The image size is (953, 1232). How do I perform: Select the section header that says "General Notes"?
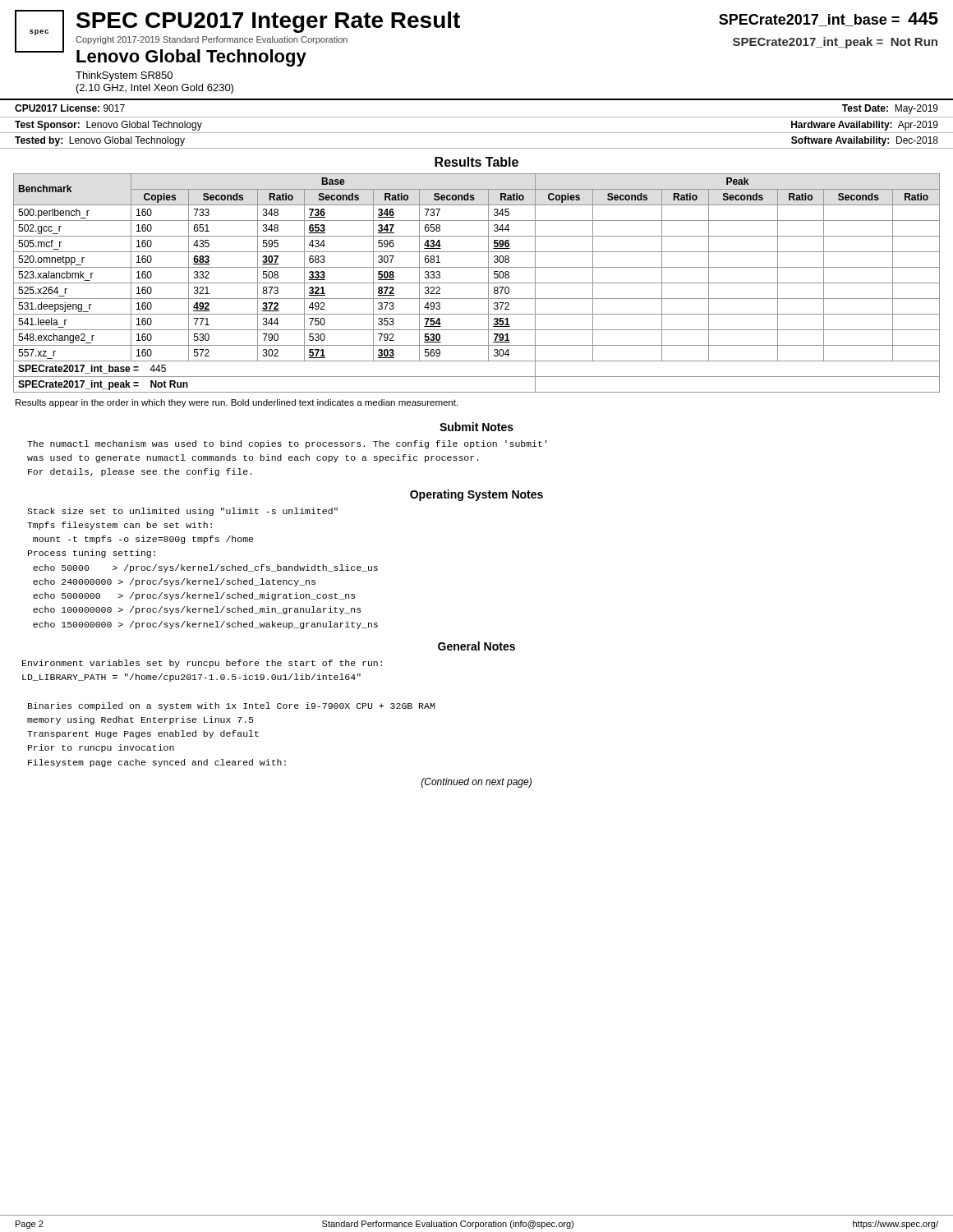click(476, 646)
